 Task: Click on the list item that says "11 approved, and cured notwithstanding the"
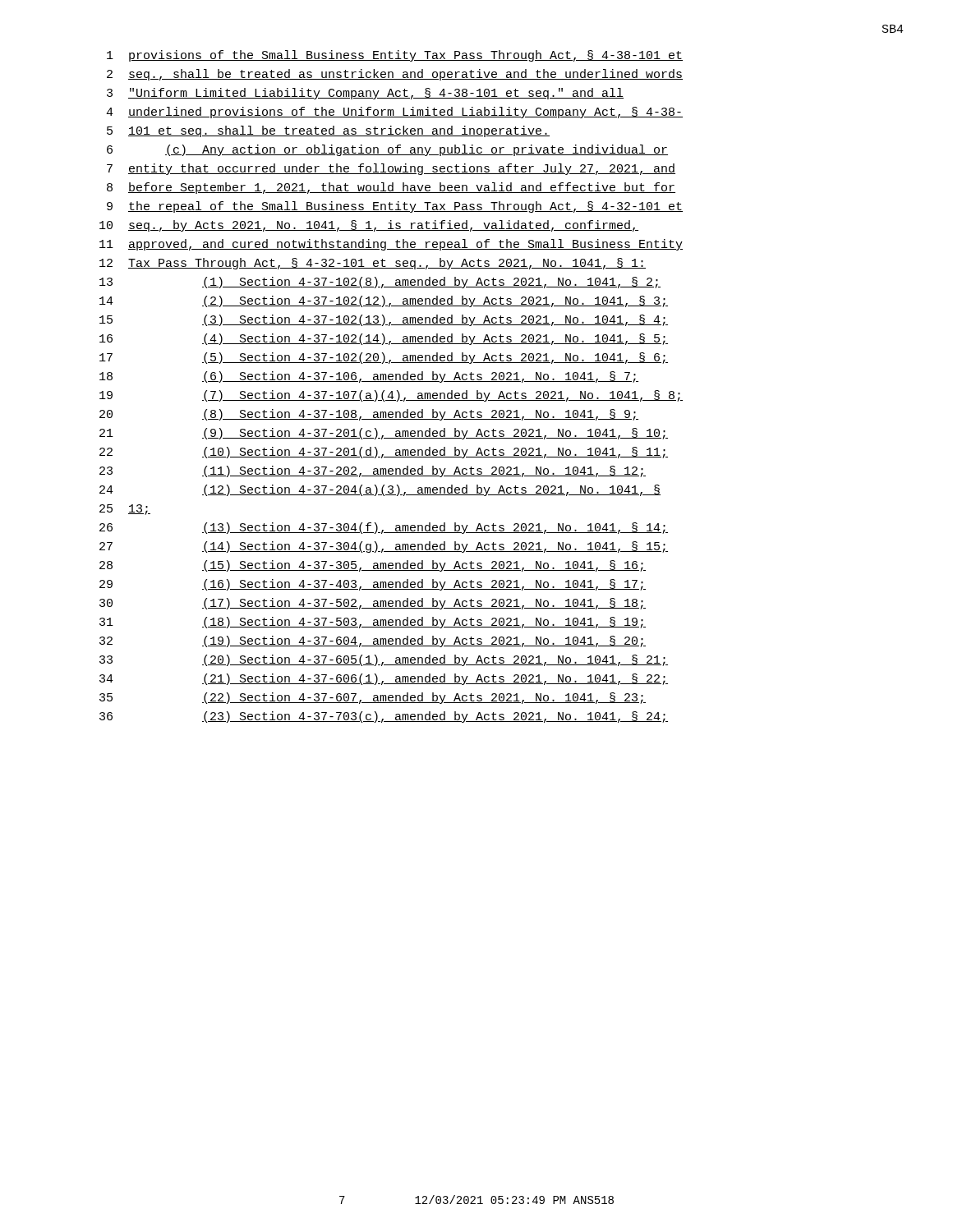click(485, 245)
